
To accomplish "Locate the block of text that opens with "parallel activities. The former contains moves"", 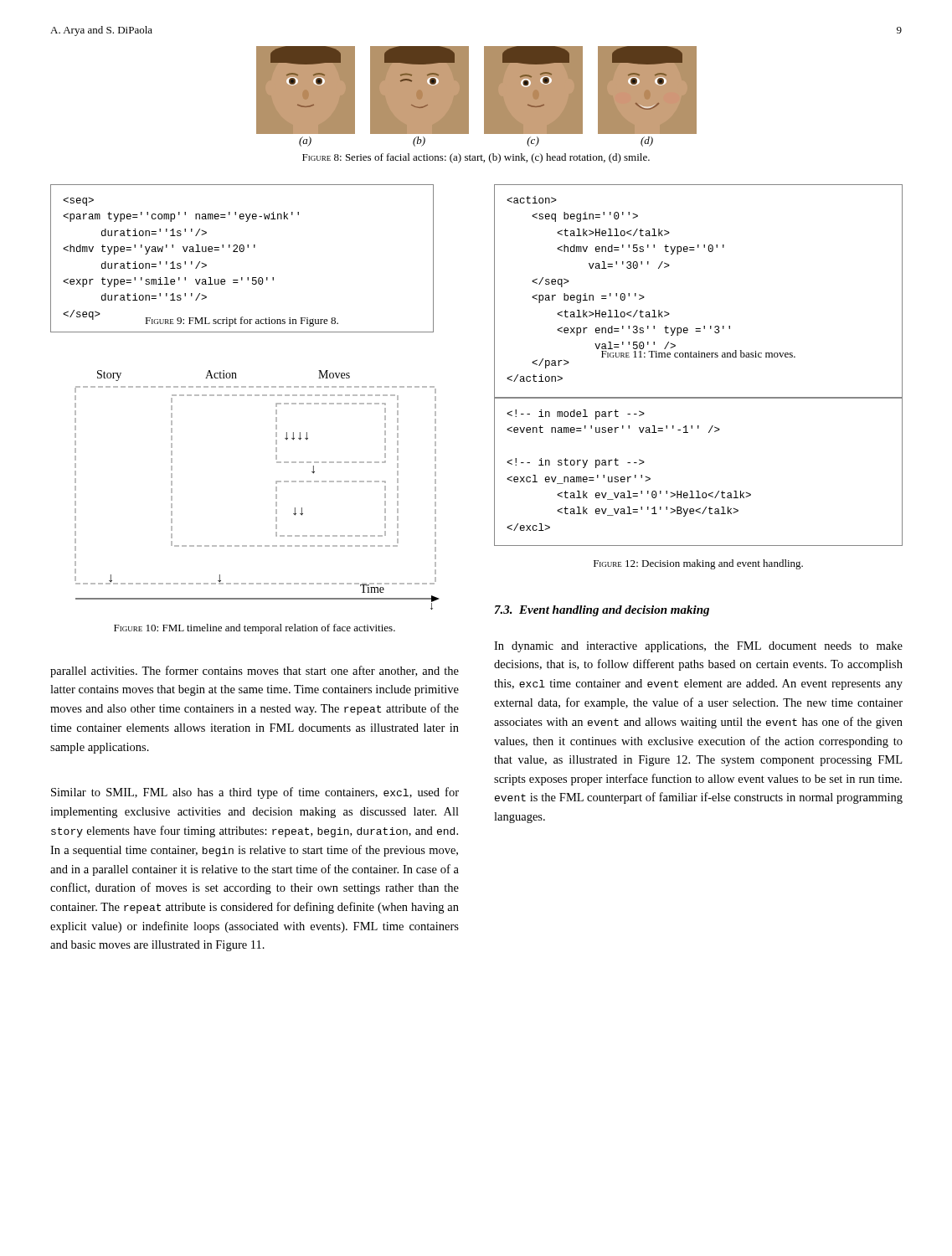I will coord(255,709).
